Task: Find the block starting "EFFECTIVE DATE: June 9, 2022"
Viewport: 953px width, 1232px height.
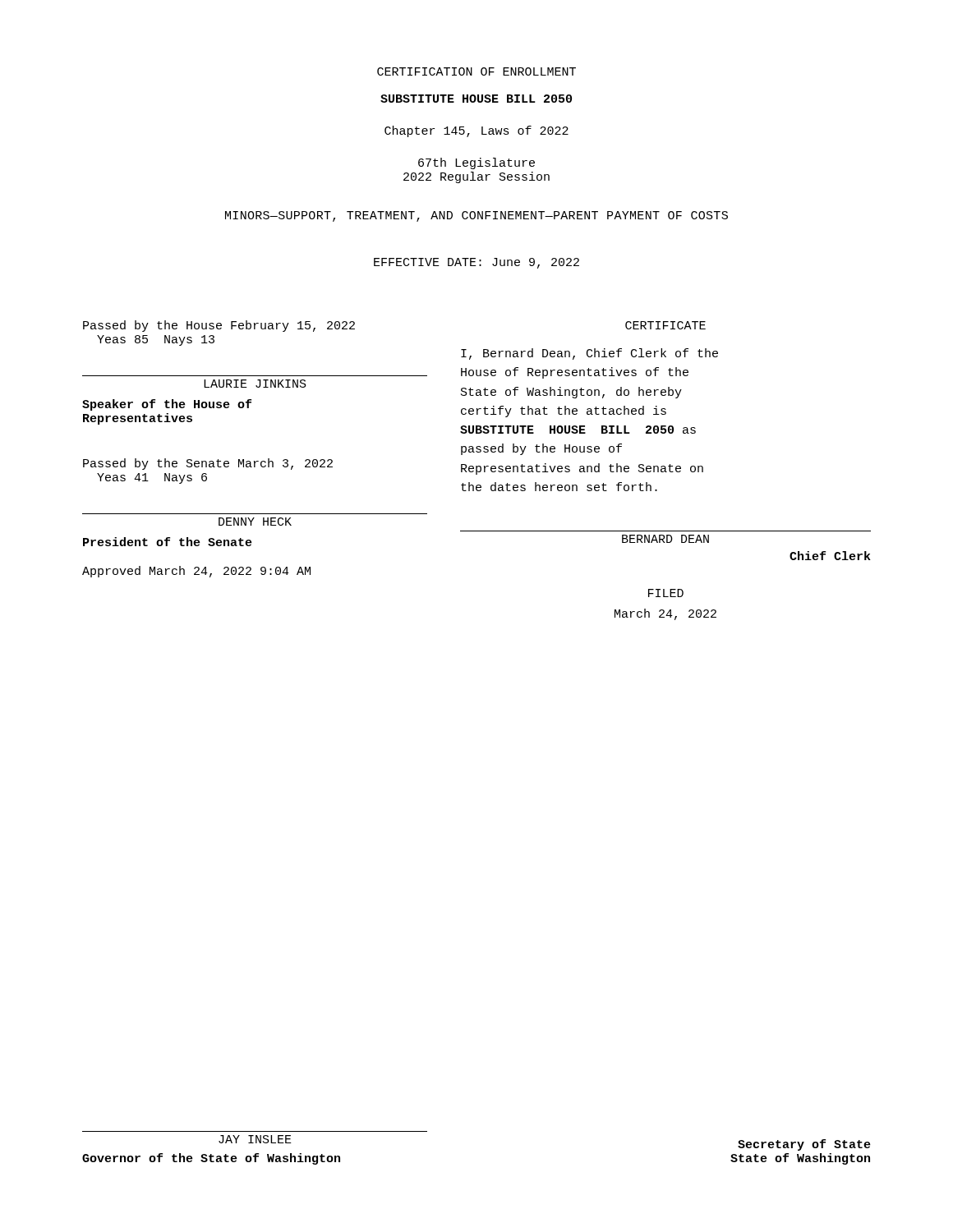Action: 476,263
